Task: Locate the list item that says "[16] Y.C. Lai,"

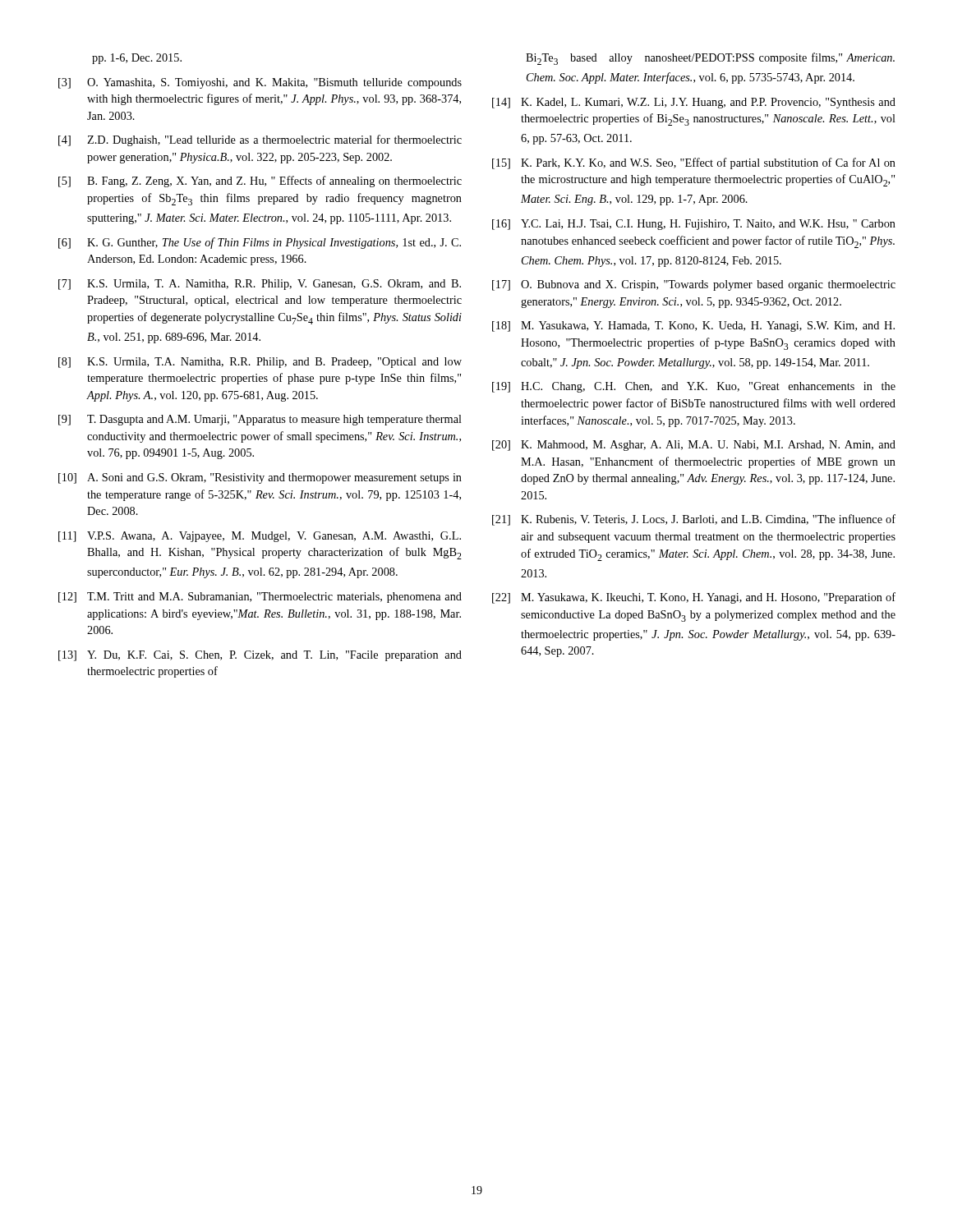Action: (693, 242)
